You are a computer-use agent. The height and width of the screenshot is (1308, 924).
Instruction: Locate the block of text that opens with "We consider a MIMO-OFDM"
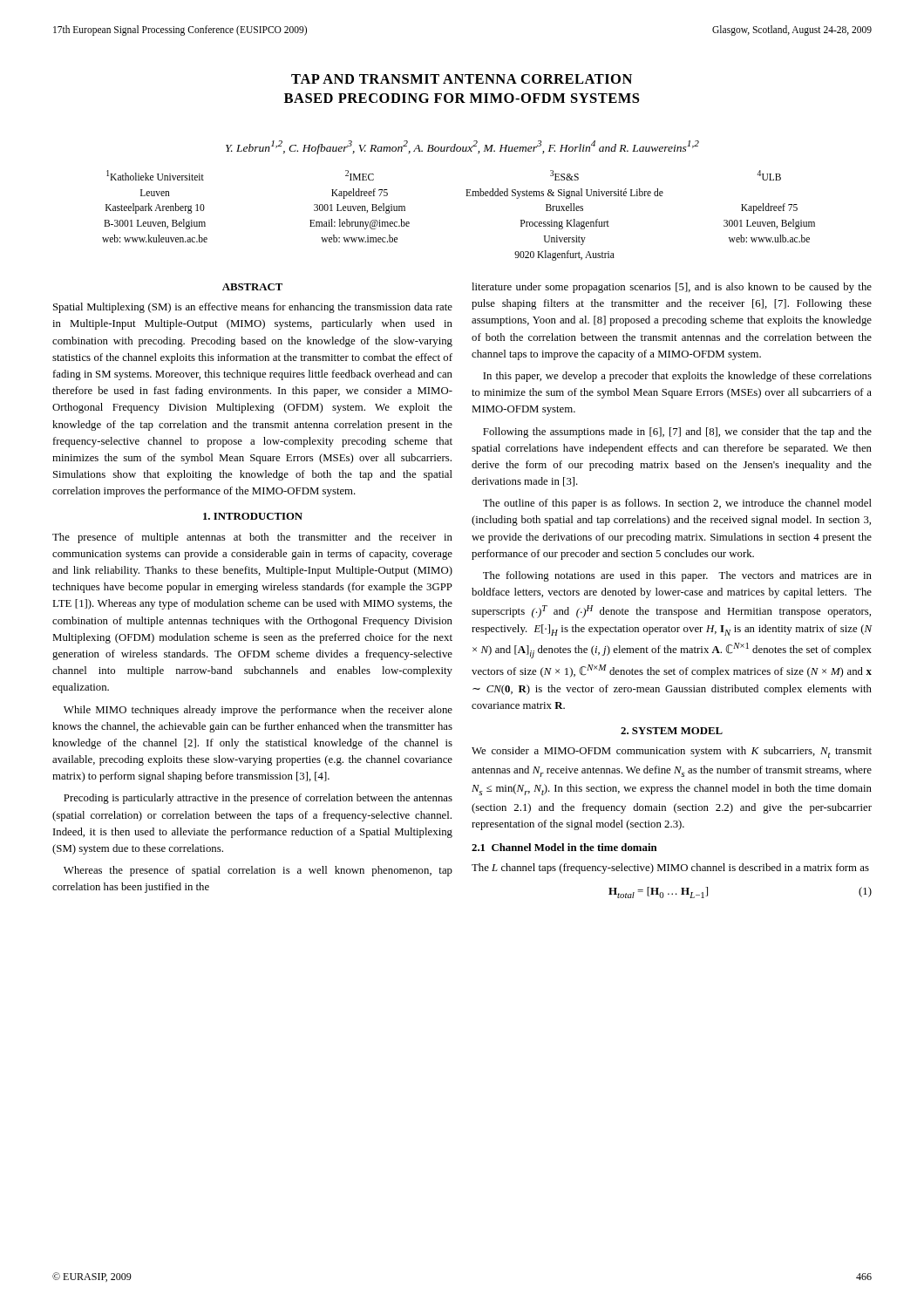coord(672,788)
